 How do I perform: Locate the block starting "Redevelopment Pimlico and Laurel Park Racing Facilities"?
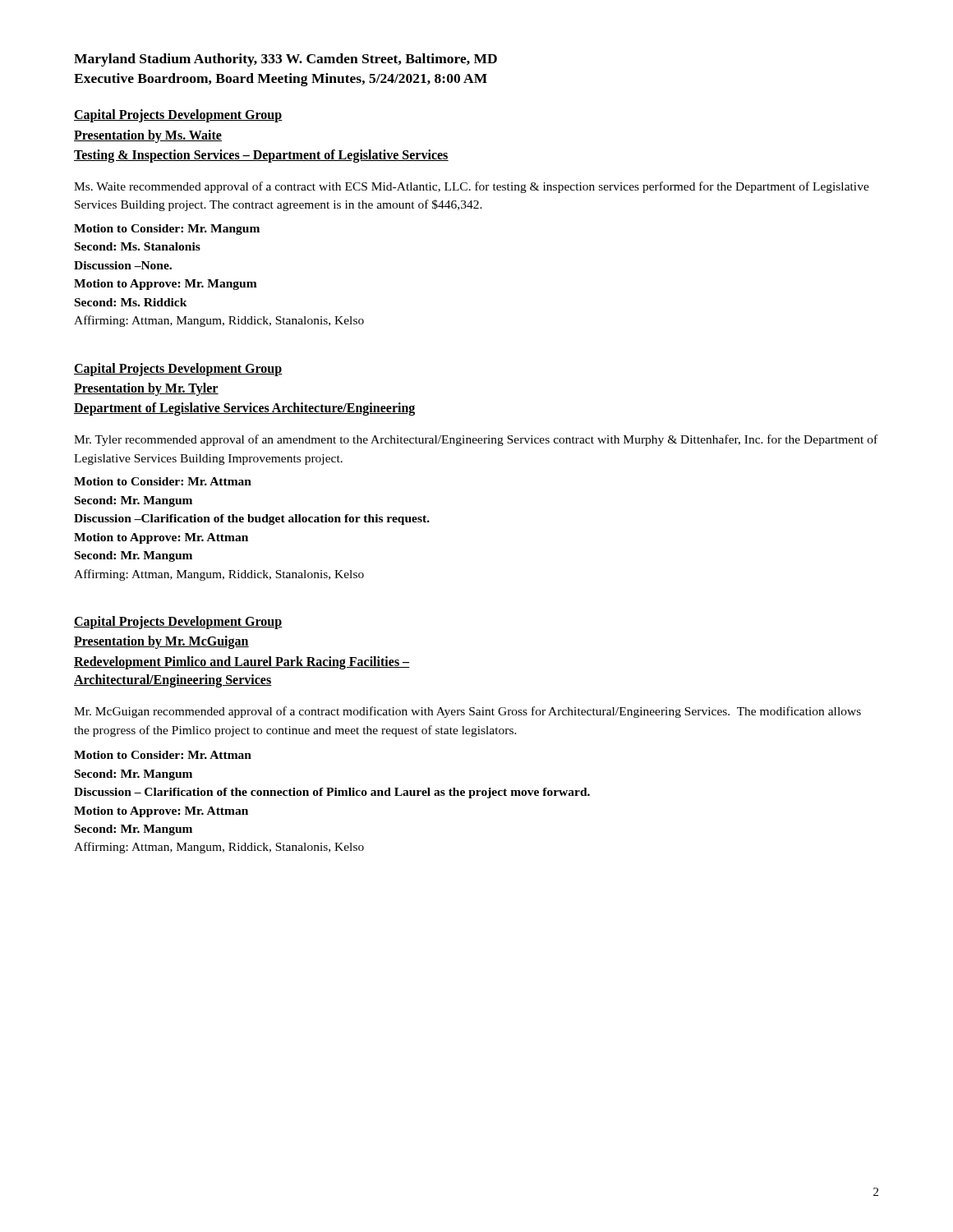[242, 663]
